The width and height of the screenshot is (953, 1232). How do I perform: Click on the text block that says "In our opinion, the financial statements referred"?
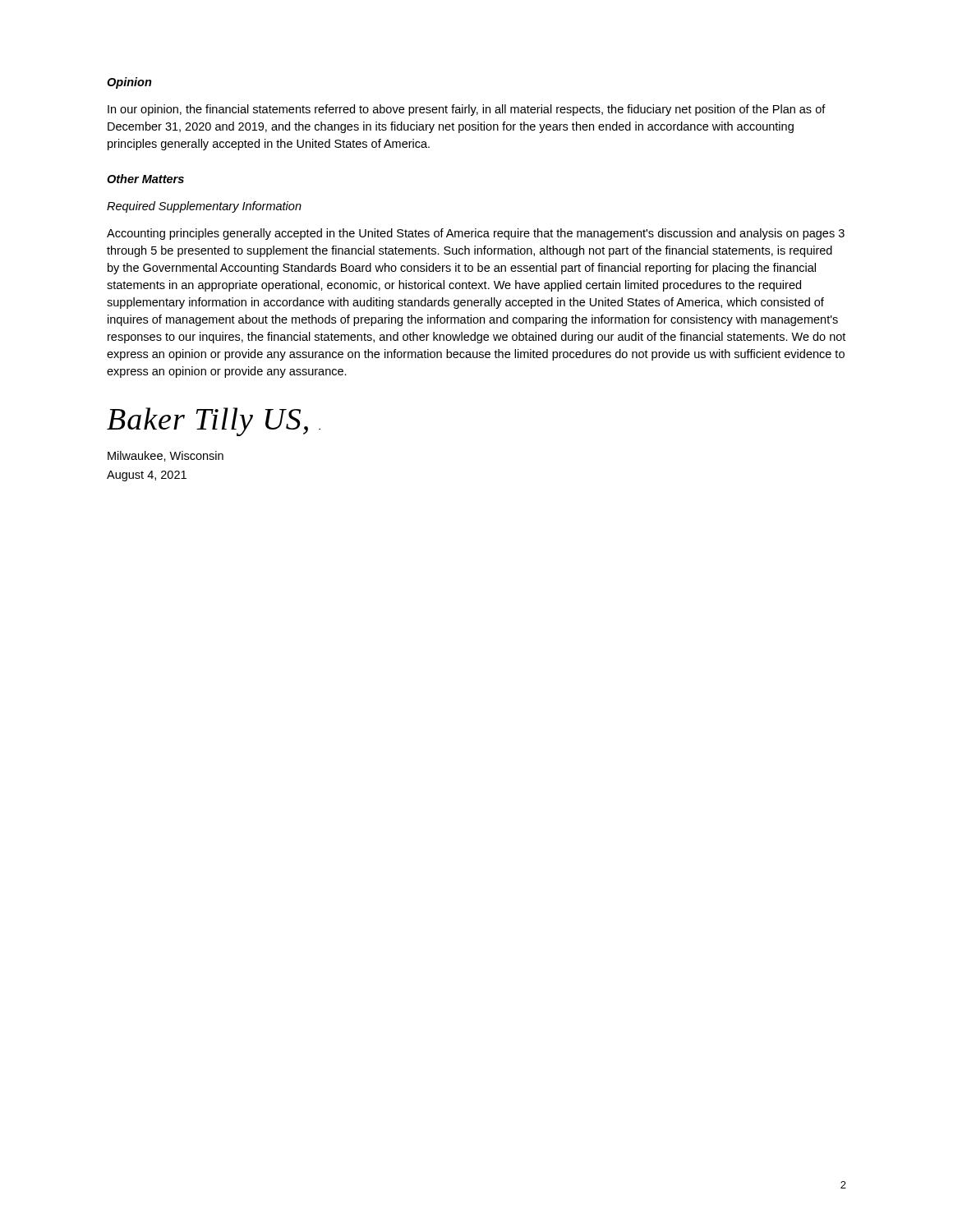(x=476, y=127)
